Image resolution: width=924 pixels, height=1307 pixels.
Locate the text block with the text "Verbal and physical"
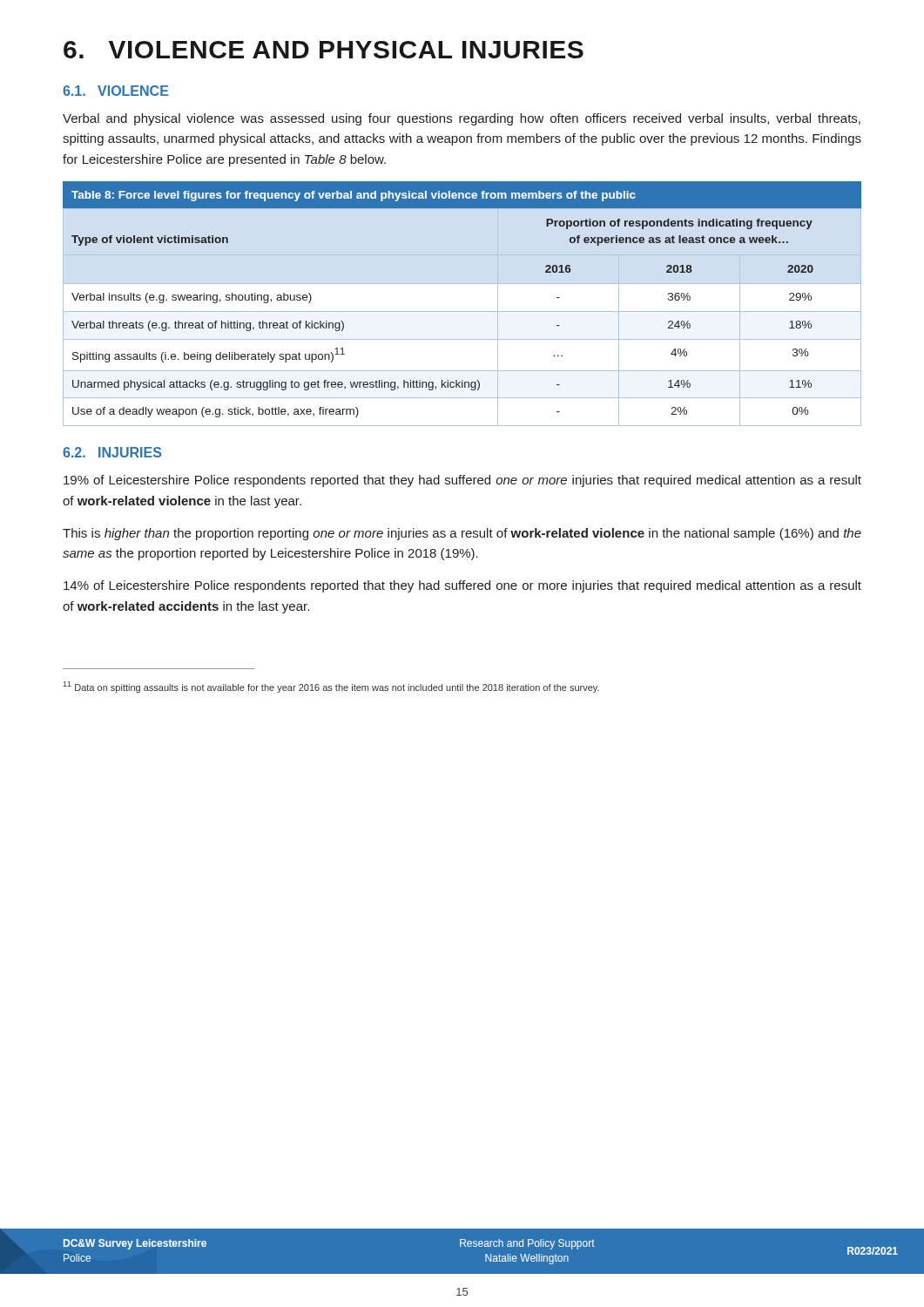tap(462, 138)
